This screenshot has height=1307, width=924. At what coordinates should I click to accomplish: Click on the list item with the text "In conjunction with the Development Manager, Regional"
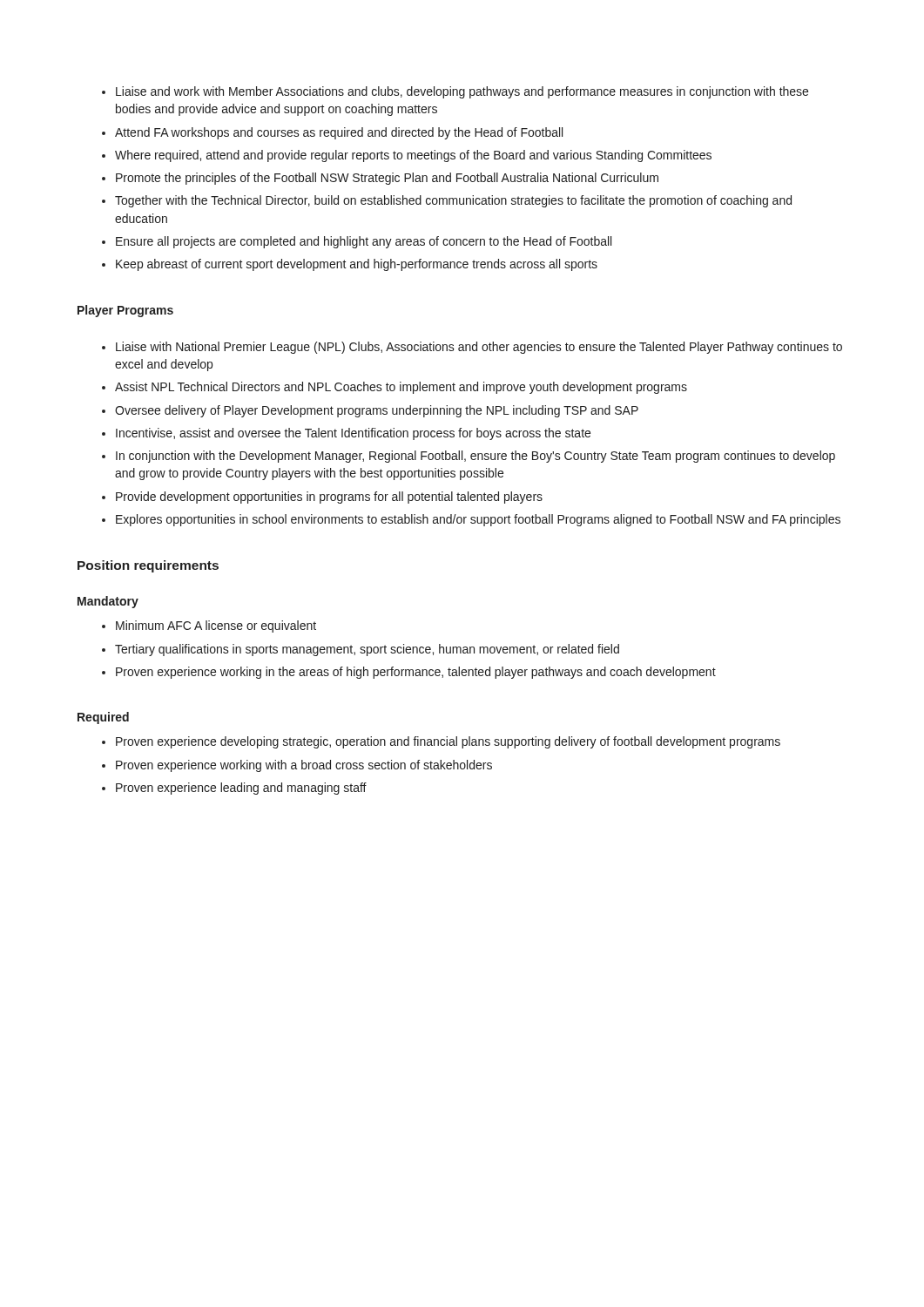475,465
